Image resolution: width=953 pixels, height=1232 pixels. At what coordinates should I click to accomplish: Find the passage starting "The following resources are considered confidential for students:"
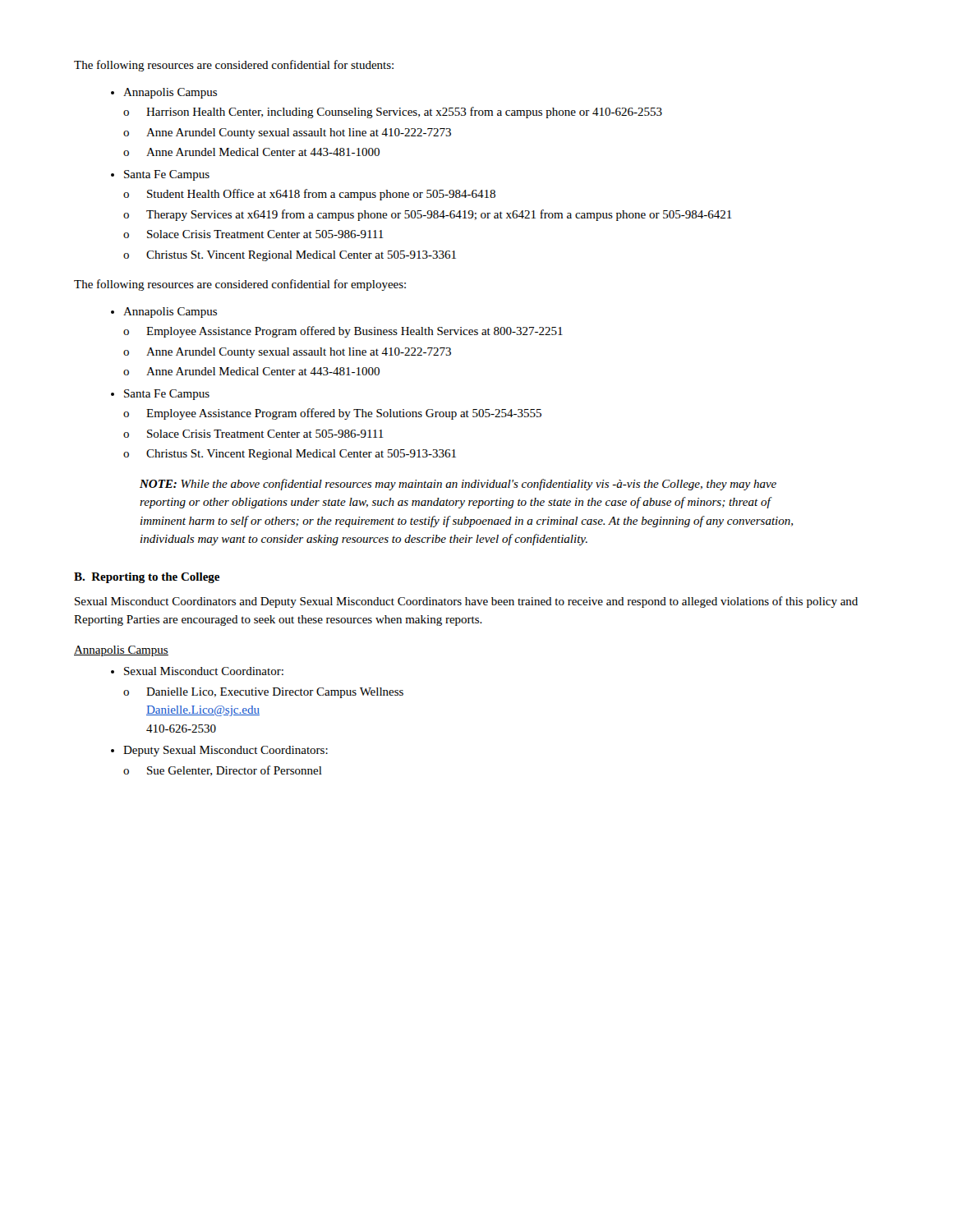[x=234, y=65]
